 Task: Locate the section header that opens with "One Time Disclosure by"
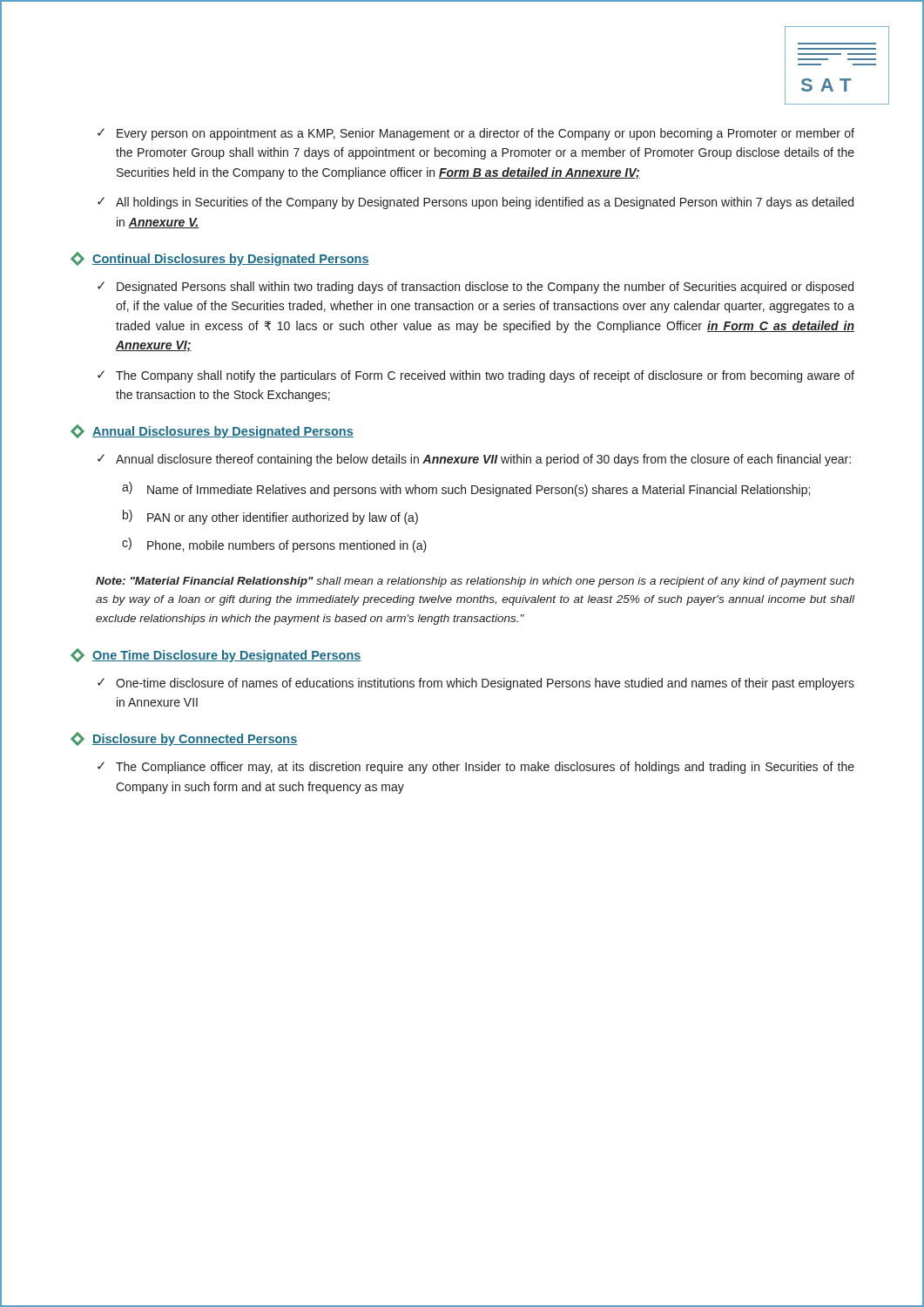[x=215, y=655]
